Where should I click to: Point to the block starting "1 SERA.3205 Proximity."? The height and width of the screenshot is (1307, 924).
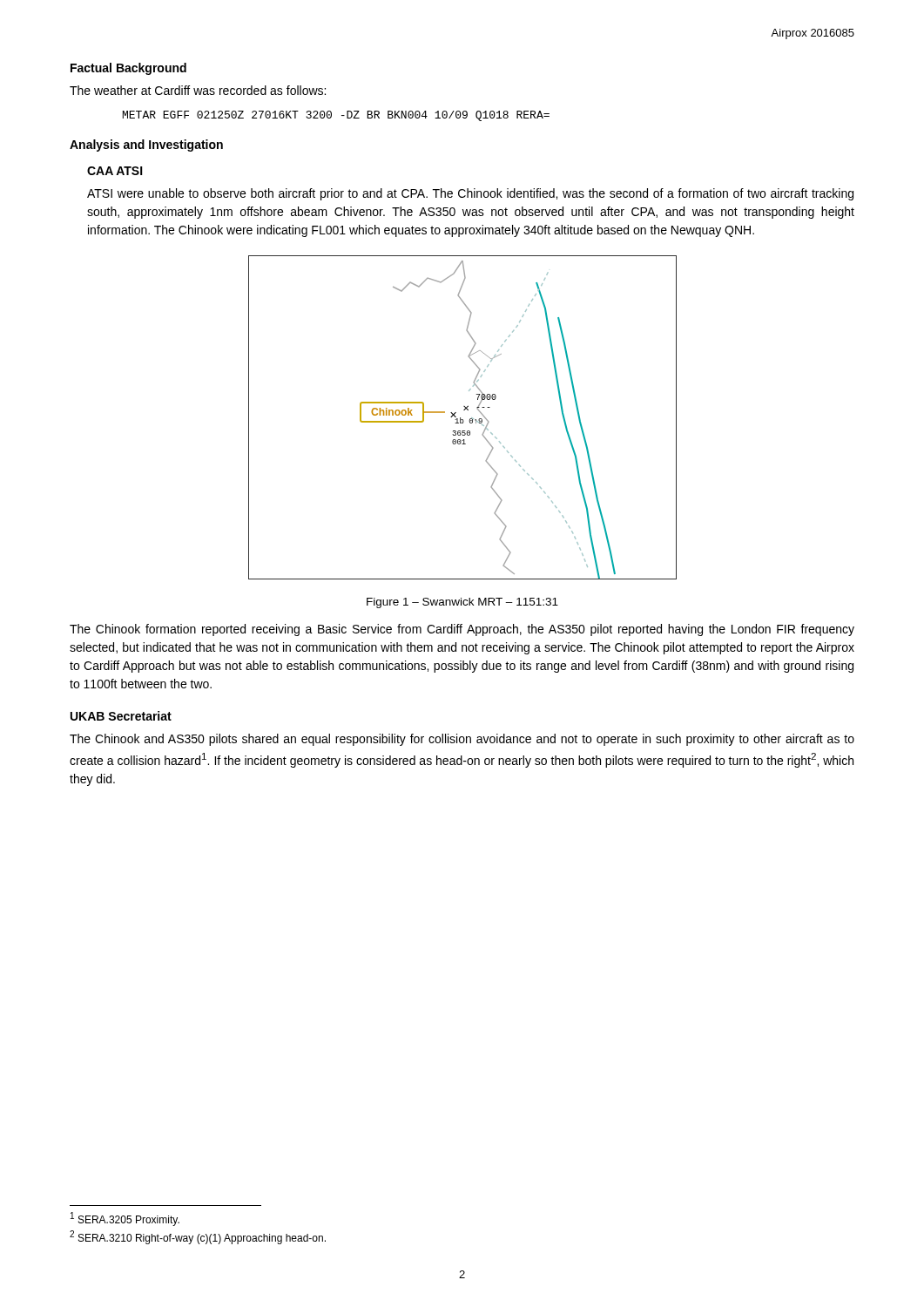pyautogui.click(x=125, y=1219)
